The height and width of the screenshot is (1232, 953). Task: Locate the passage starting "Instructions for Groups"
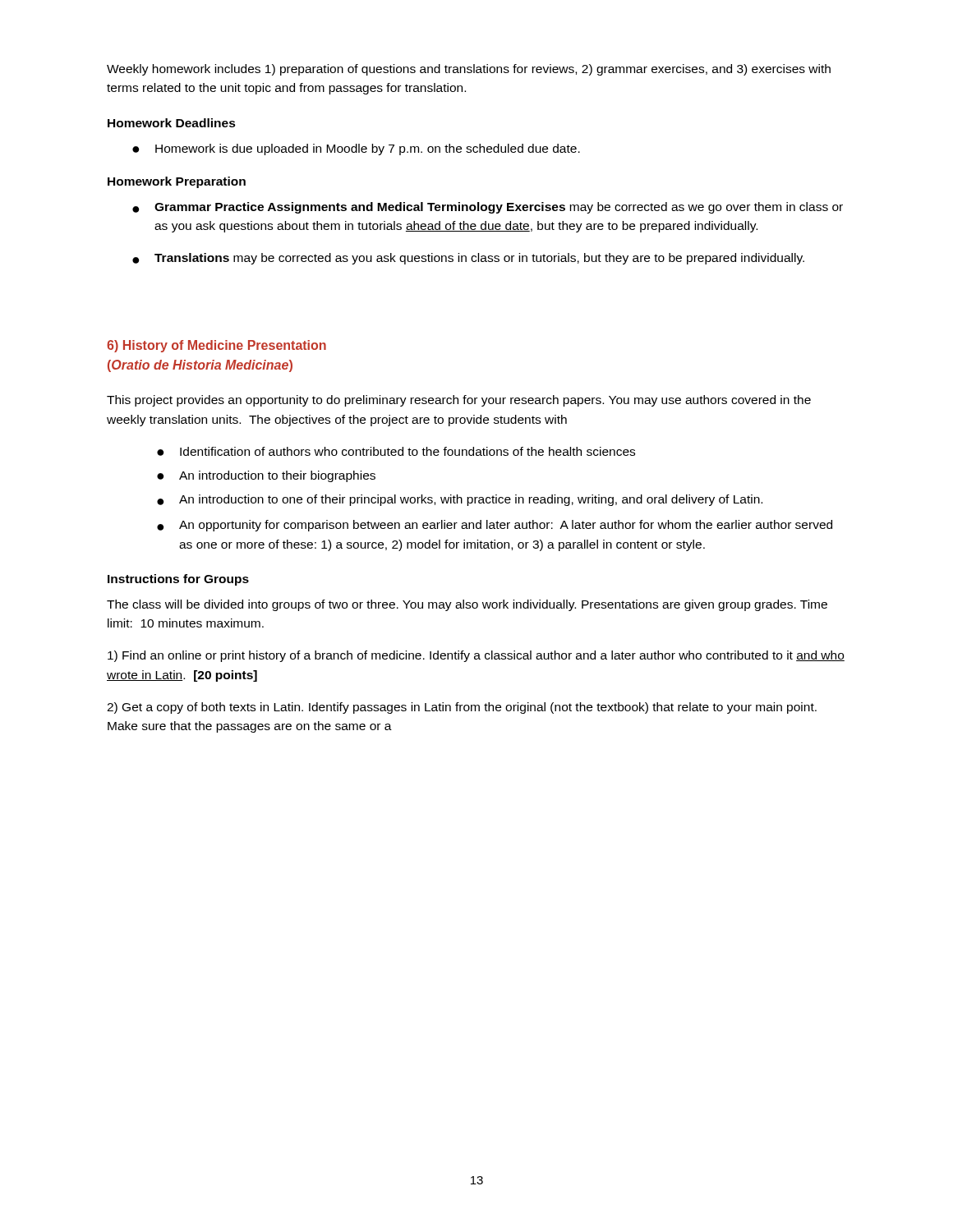(x=178, y=579)
